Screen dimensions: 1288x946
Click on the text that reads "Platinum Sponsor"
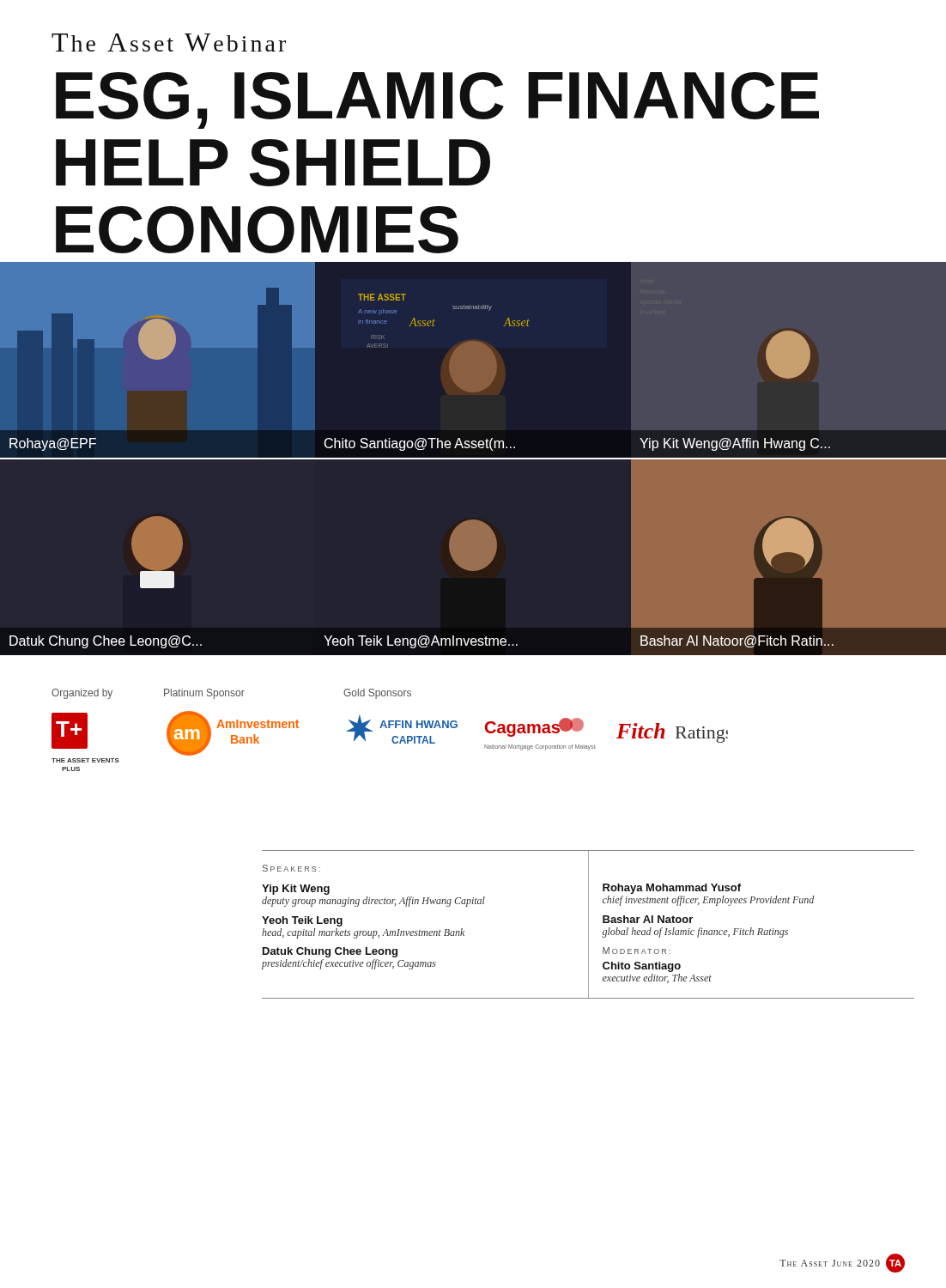[204, 693]
